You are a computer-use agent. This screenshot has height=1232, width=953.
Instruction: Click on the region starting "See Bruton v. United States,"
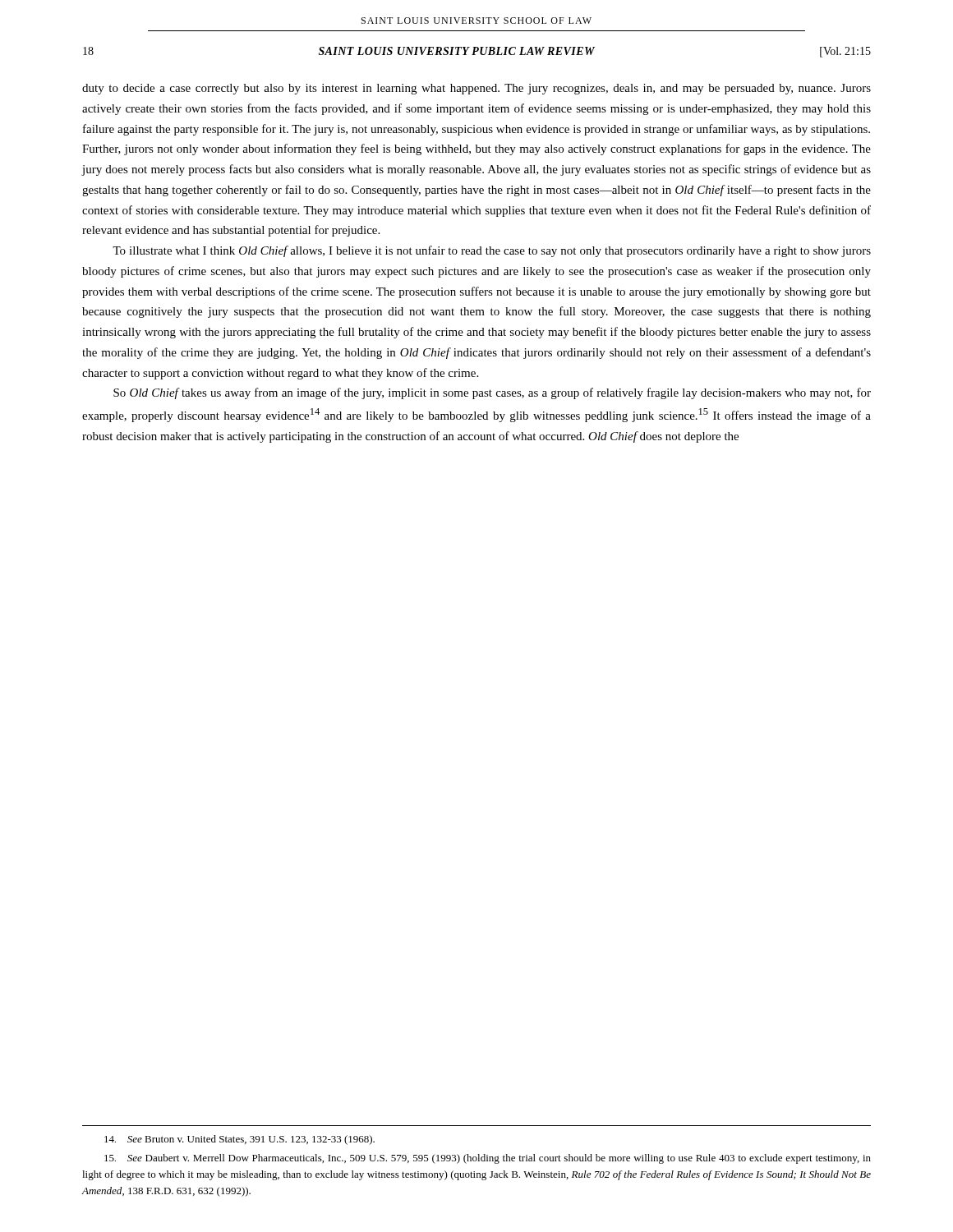click(x=239, y=1140)
